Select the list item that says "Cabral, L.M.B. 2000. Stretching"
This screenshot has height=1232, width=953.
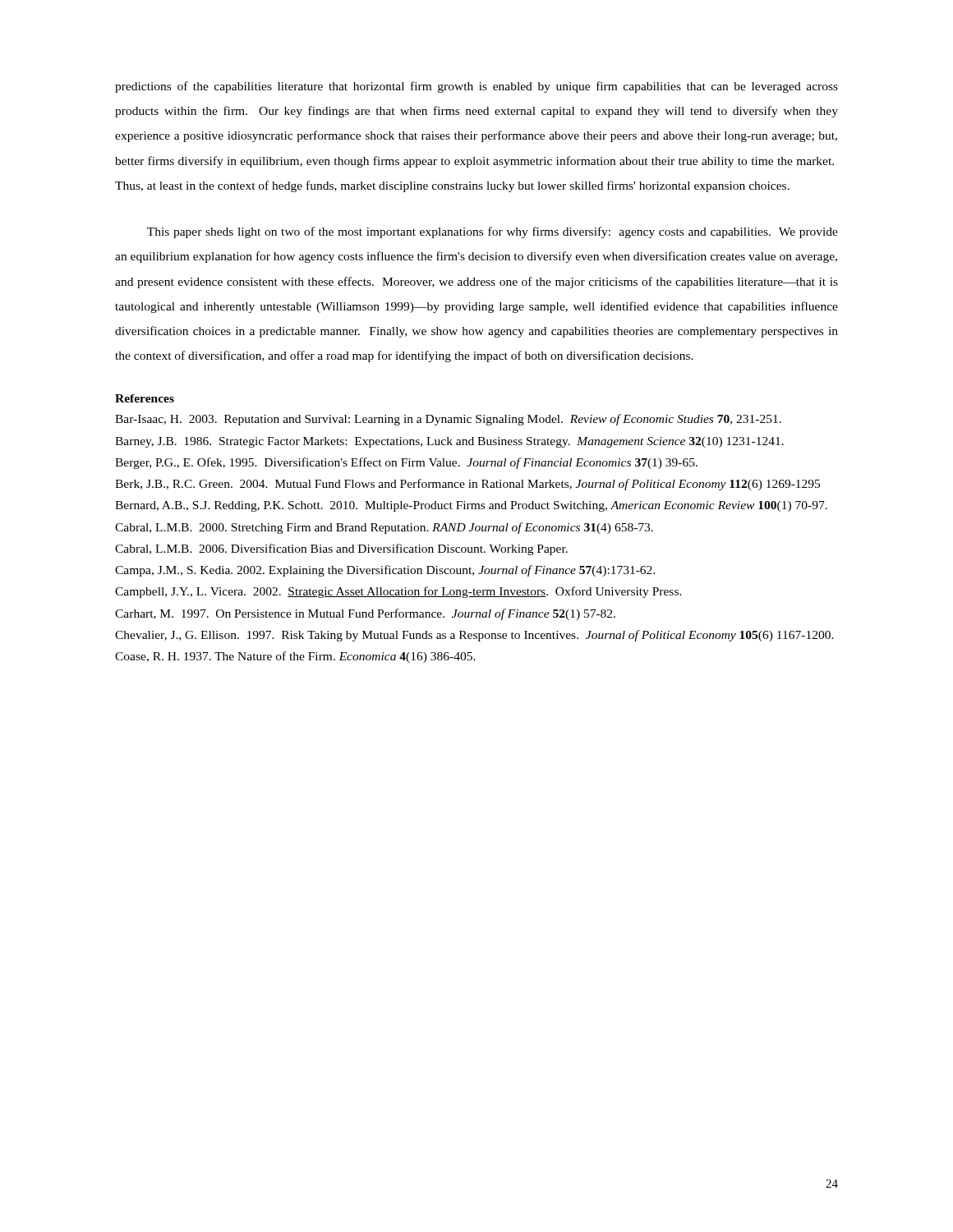click(x=384, y=527)
